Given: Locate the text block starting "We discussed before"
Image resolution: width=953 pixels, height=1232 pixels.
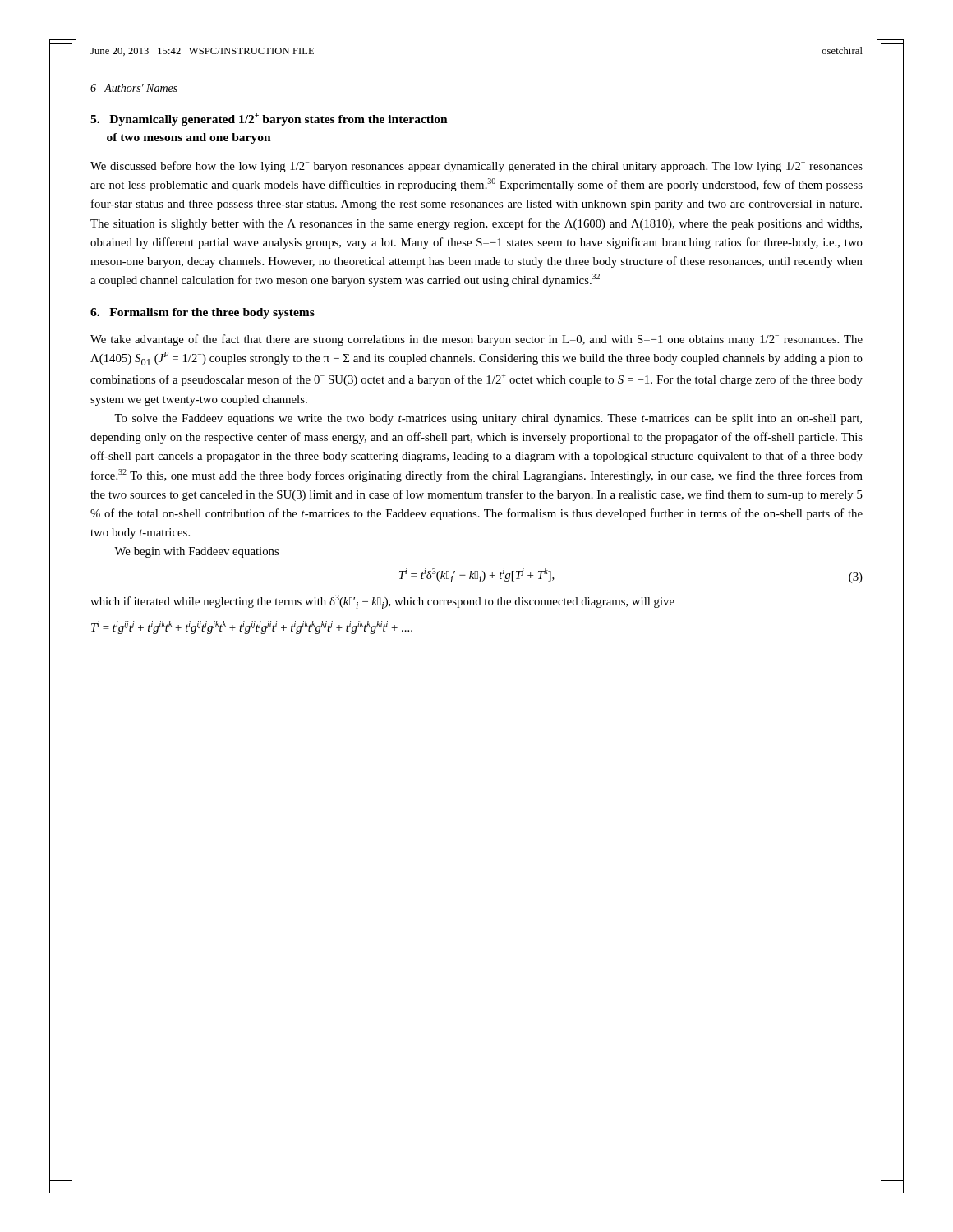Looking at the screenshot, I should pyautogui.click(x=476, y=222).
